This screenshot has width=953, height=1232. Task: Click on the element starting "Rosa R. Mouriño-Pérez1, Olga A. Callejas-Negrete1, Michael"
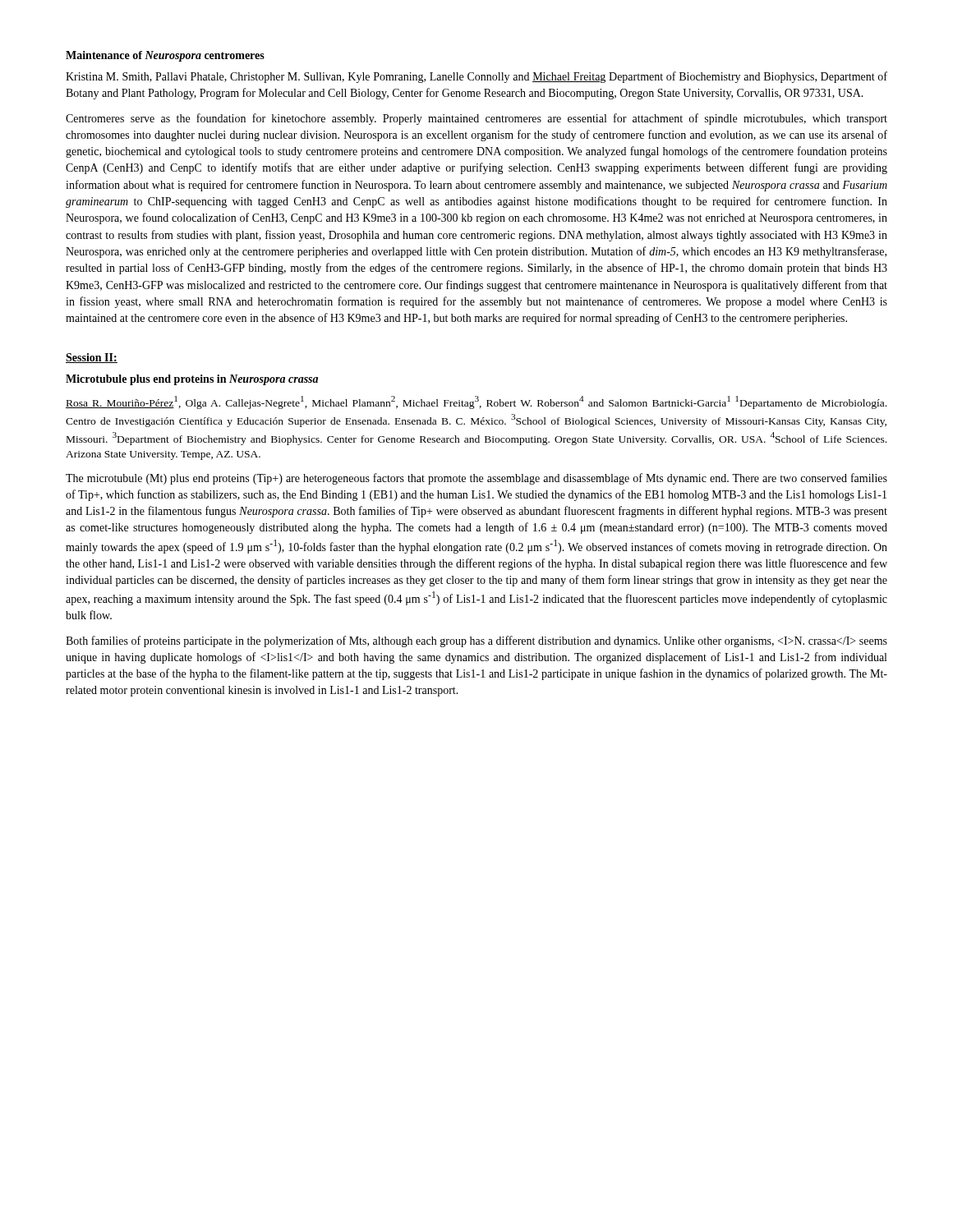point(476,427)
